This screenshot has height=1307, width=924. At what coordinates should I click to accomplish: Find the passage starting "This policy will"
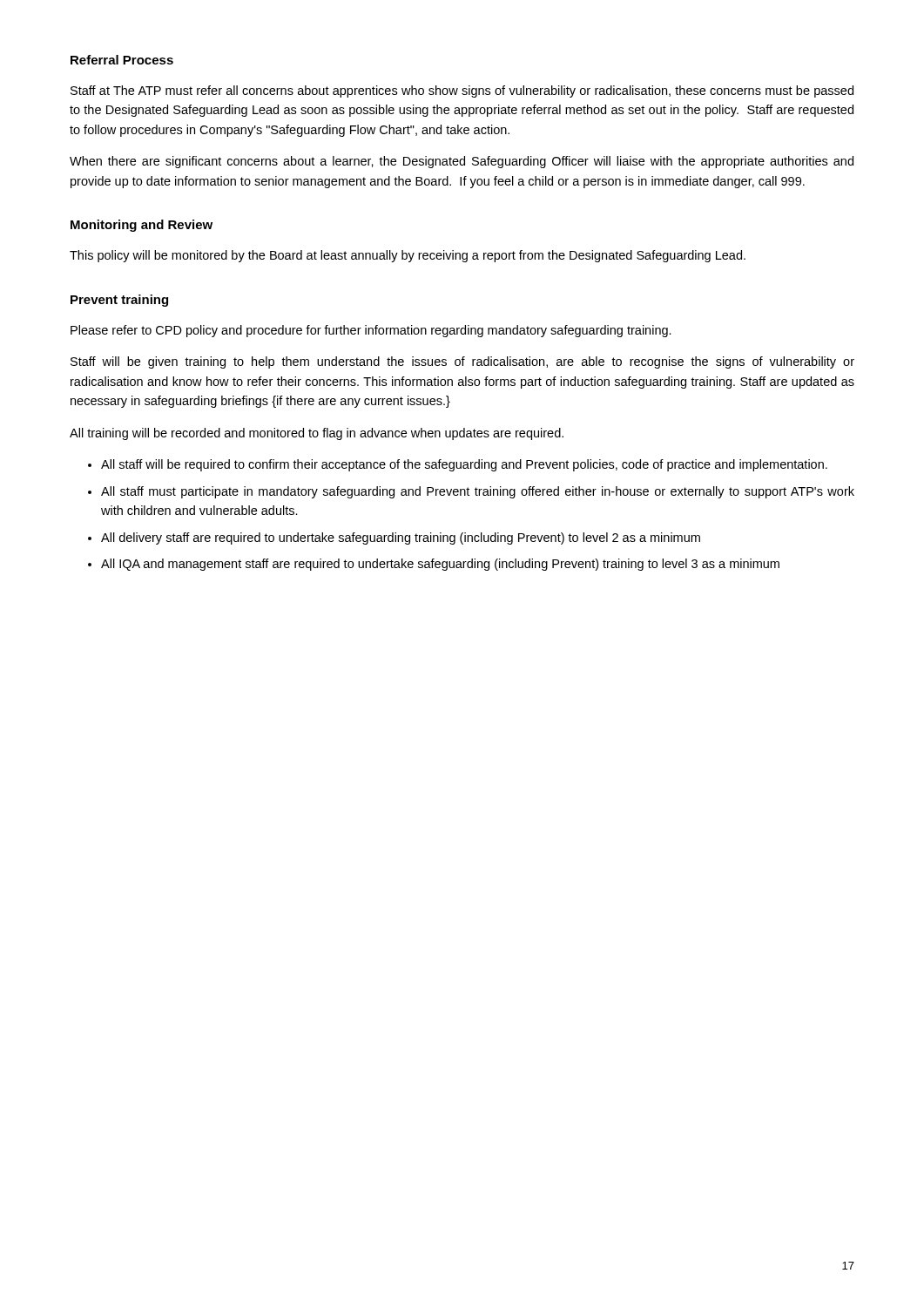point(408,256)
